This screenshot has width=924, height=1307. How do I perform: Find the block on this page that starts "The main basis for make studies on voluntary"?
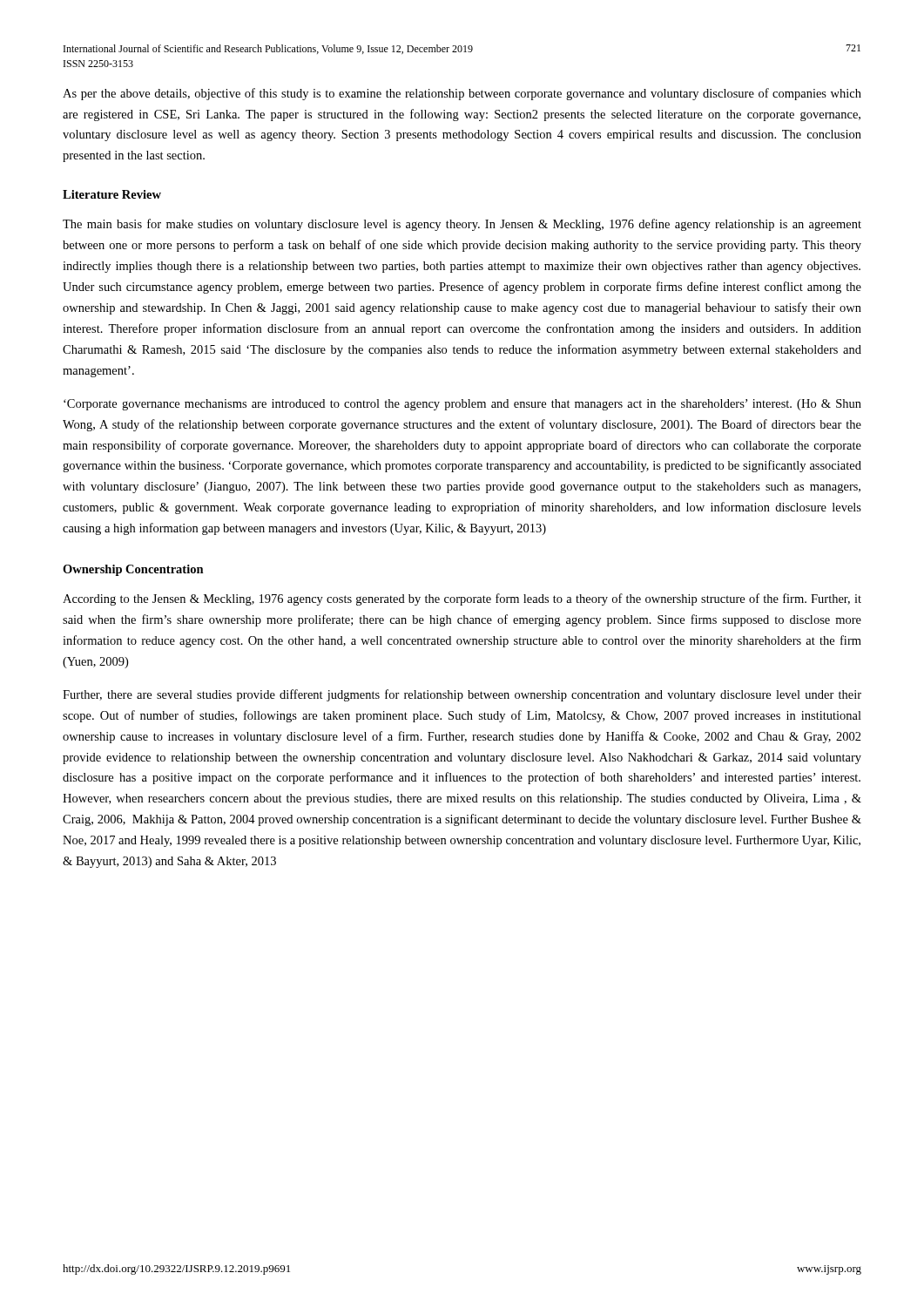coord(462,297)
